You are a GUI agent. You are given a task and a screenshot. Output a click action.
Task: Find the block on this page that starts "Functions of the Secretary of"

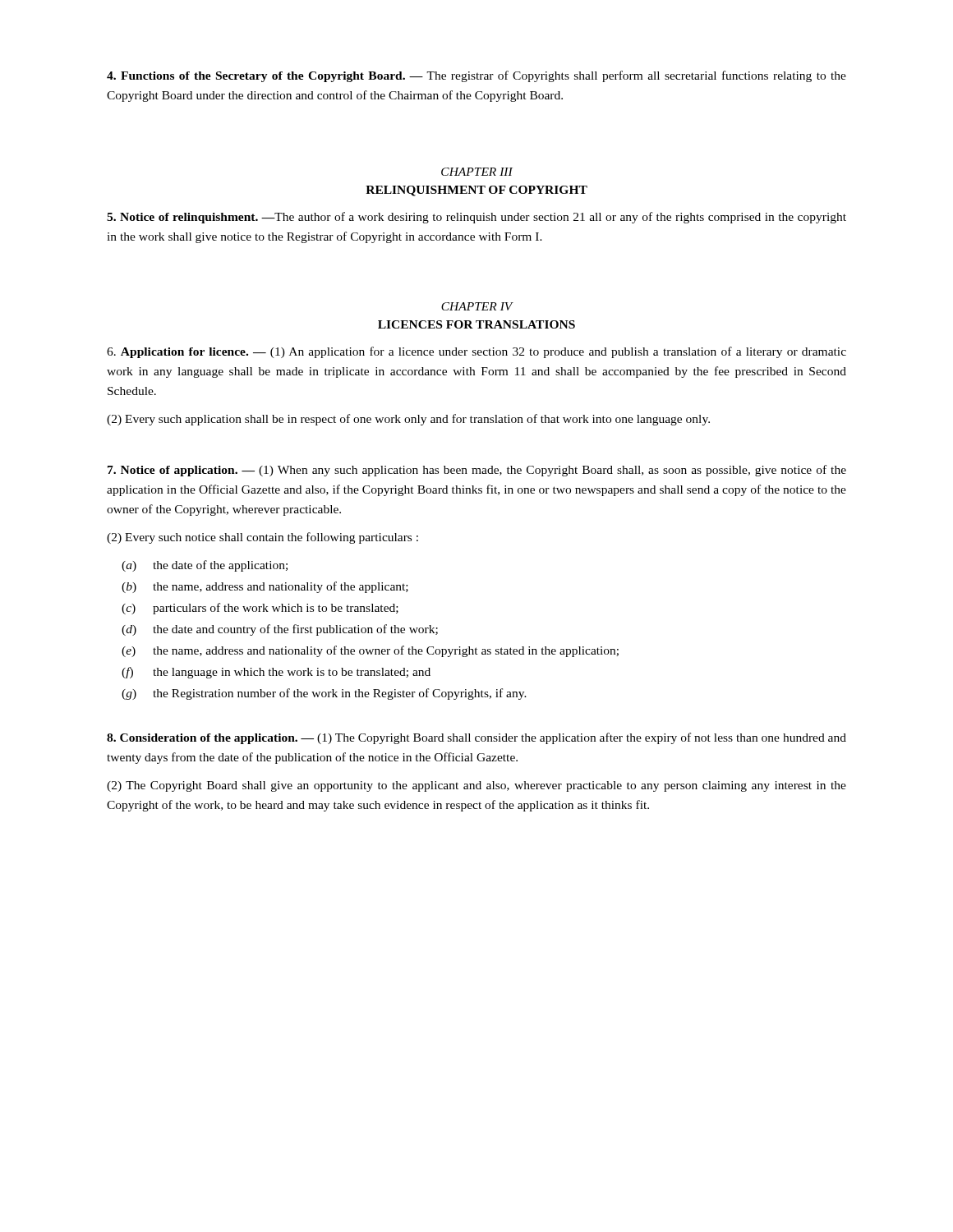pos(476,85)
